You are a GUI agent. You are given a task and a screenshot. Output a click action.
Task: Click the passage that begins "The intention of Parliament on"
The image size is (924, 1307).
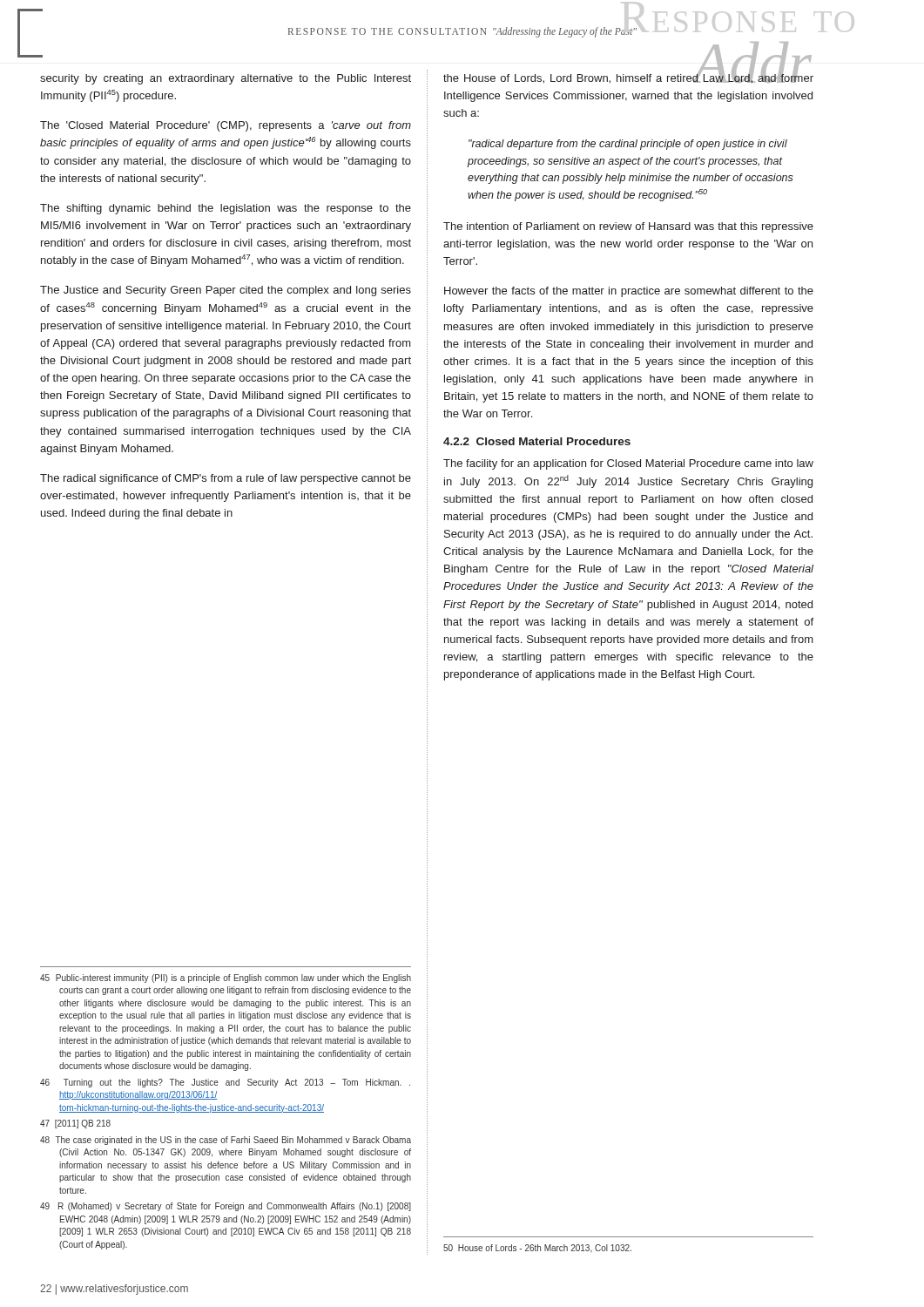[x=628, y=244]
